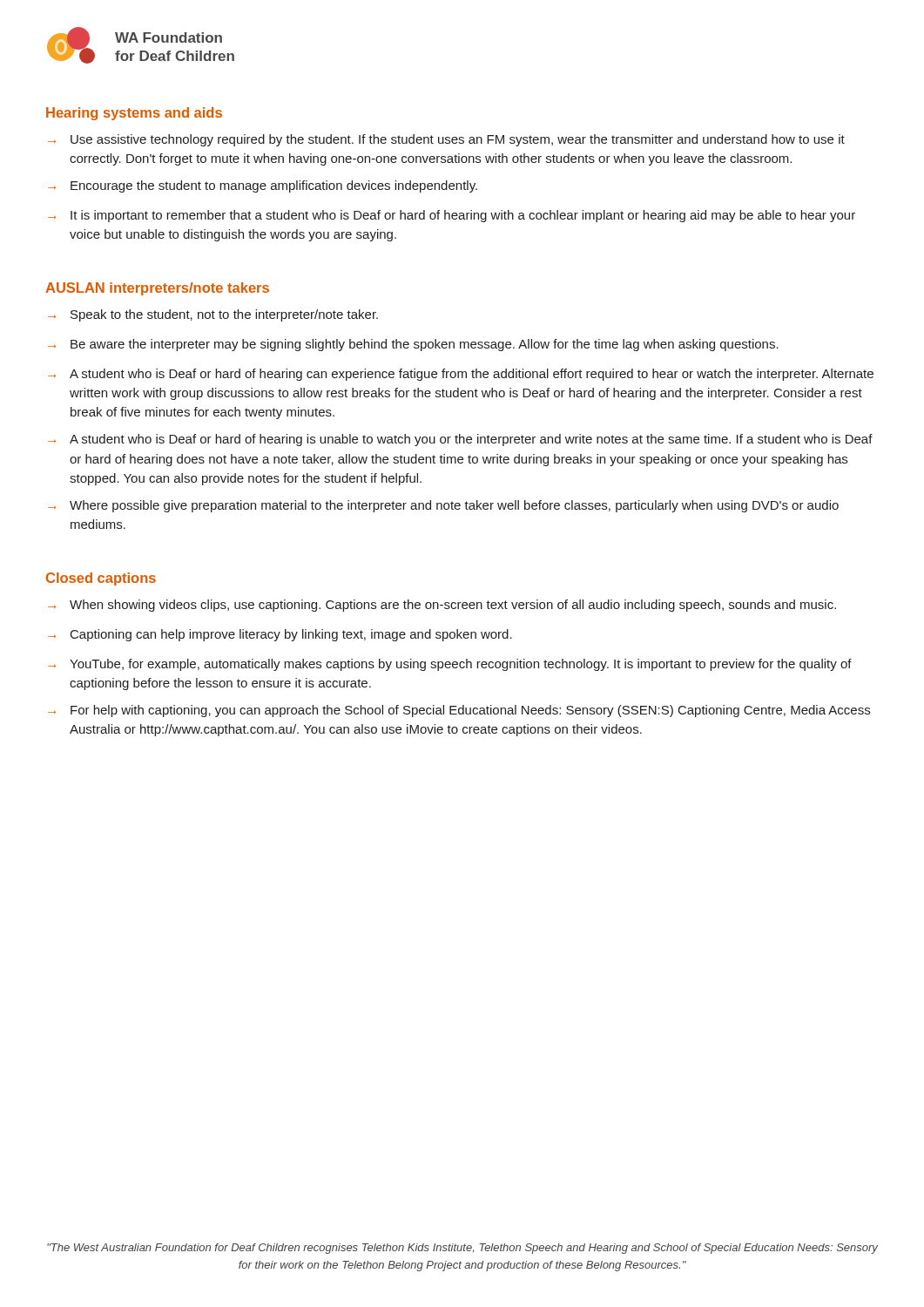Locate the text block starting "→ For help"
Screen dimensions: 1307x924
462,720
